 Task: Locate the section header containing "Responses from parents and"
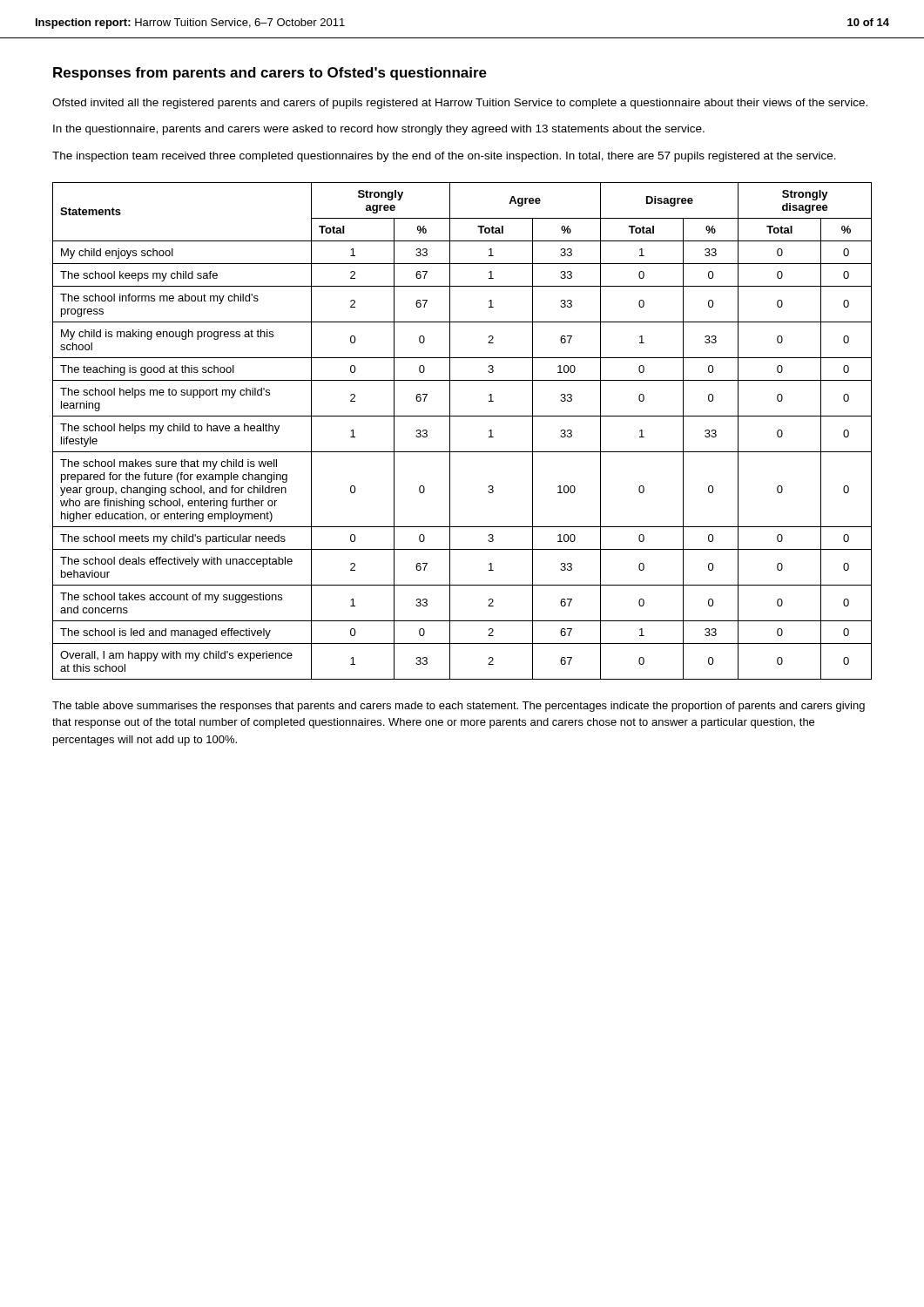(x=270, y=73)
